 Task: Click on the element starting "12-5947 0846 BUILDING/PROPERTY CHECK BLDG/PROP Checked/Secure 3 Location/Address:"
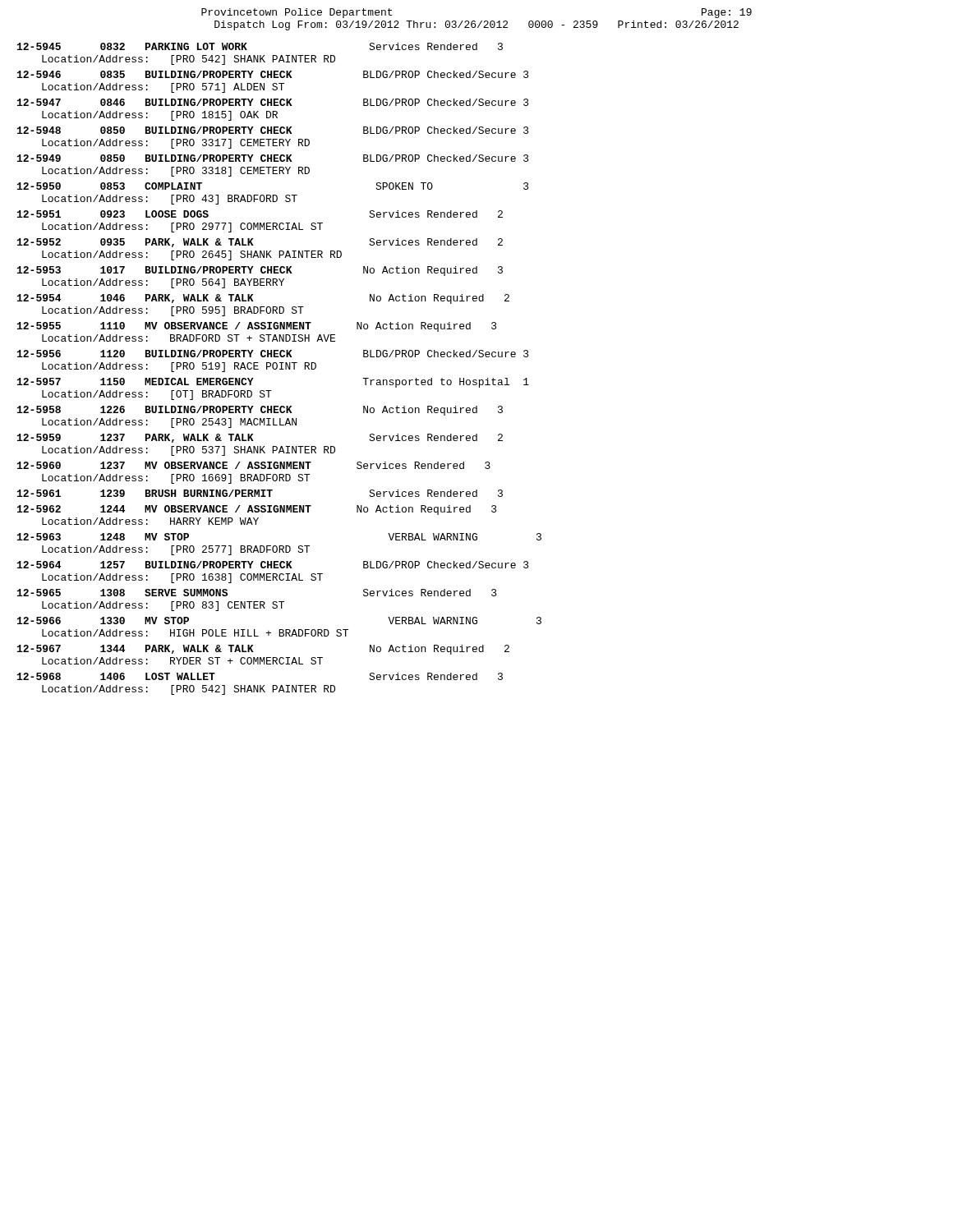point(476,109)
